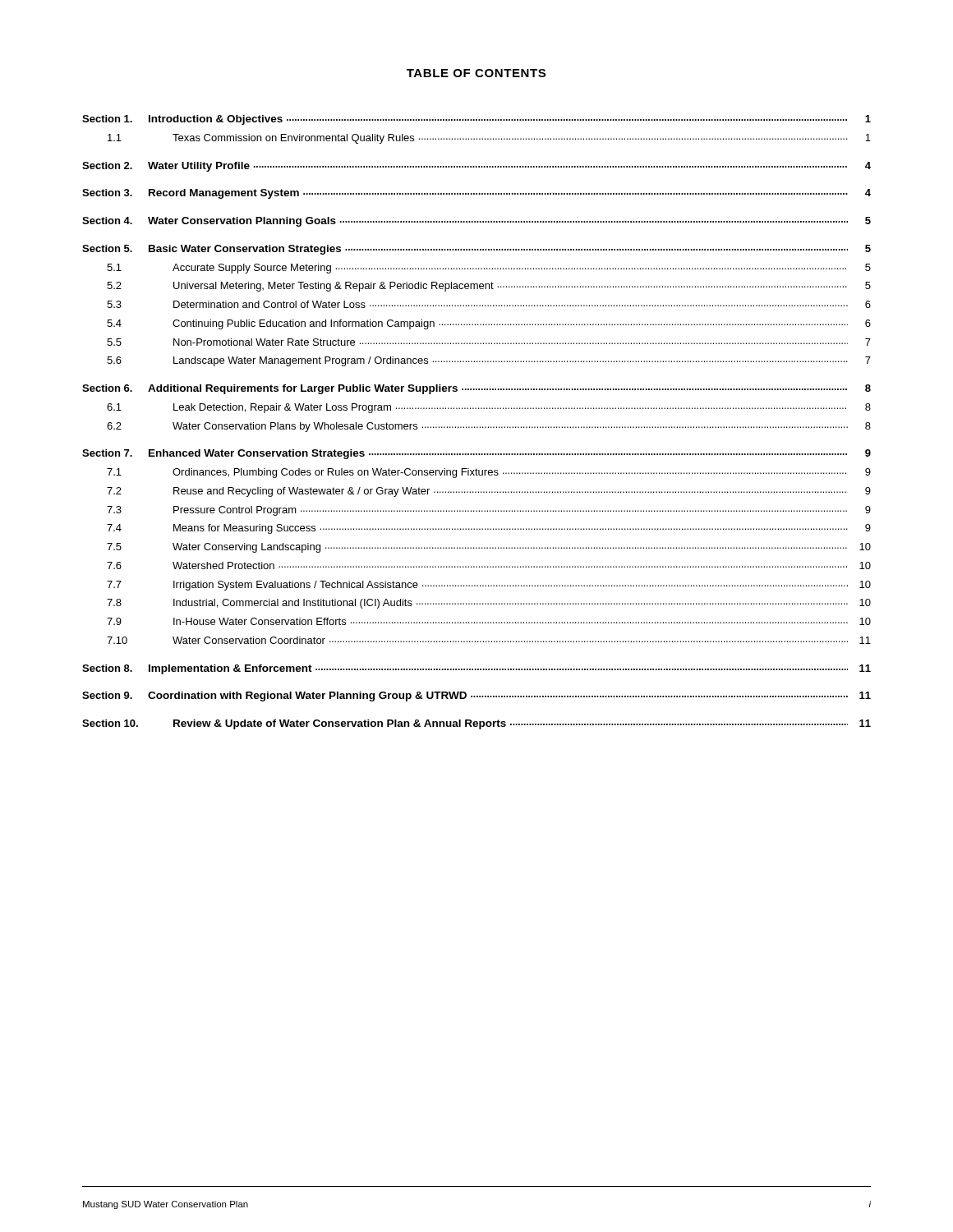Point to the text block starting "Section 2. Water Utility Profile 4"
The width and height of the screenshot is (953, 1232).
point(476,165)
